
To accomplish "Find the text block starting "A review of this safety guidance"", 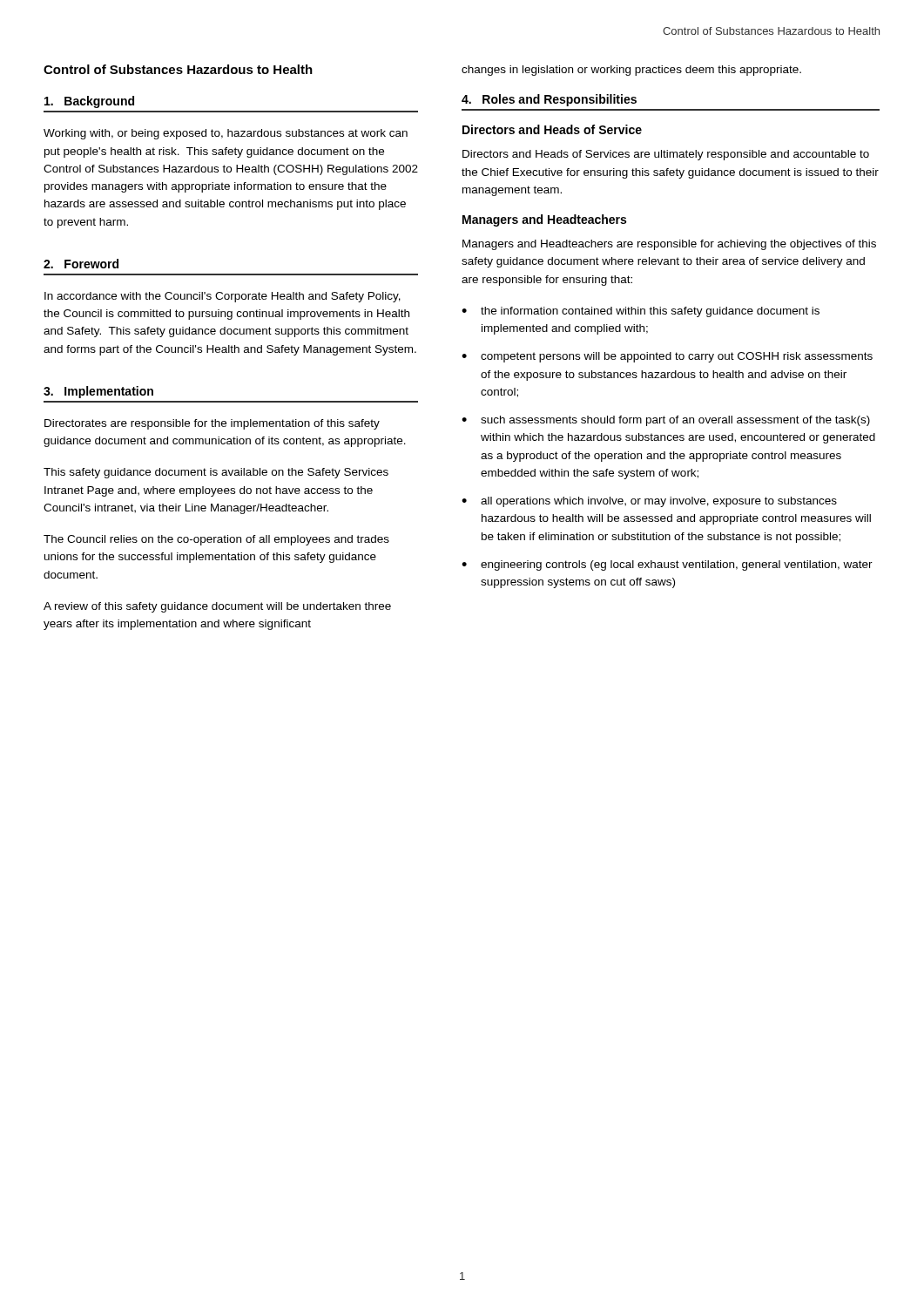I will point(217,615).
